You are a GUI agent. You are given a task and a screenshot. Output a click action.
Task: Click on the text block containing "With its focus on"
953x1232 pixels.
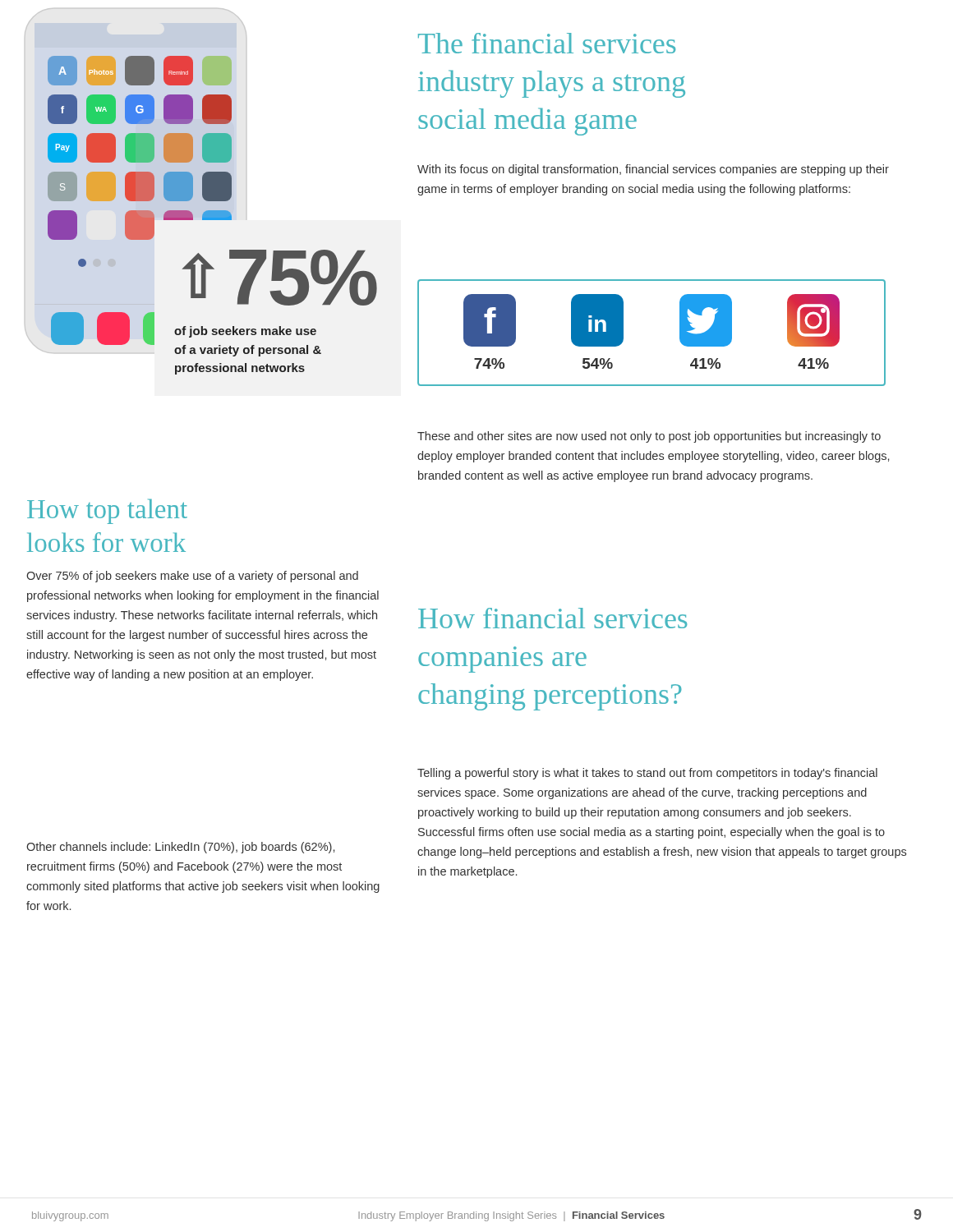coord(653,179)
